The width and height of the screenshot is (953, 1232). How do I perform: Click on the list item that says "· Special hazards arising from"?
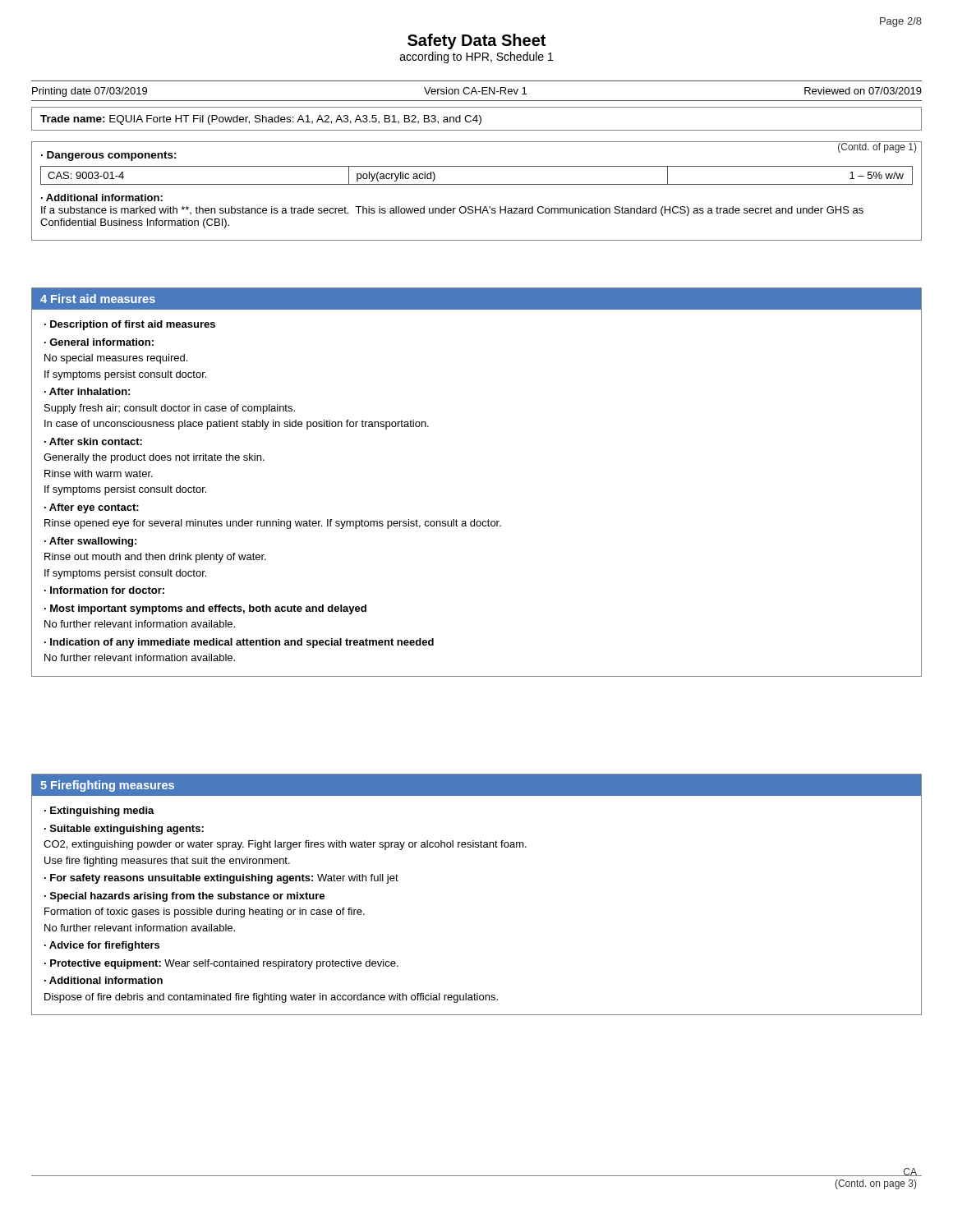[x=204, y=911]
